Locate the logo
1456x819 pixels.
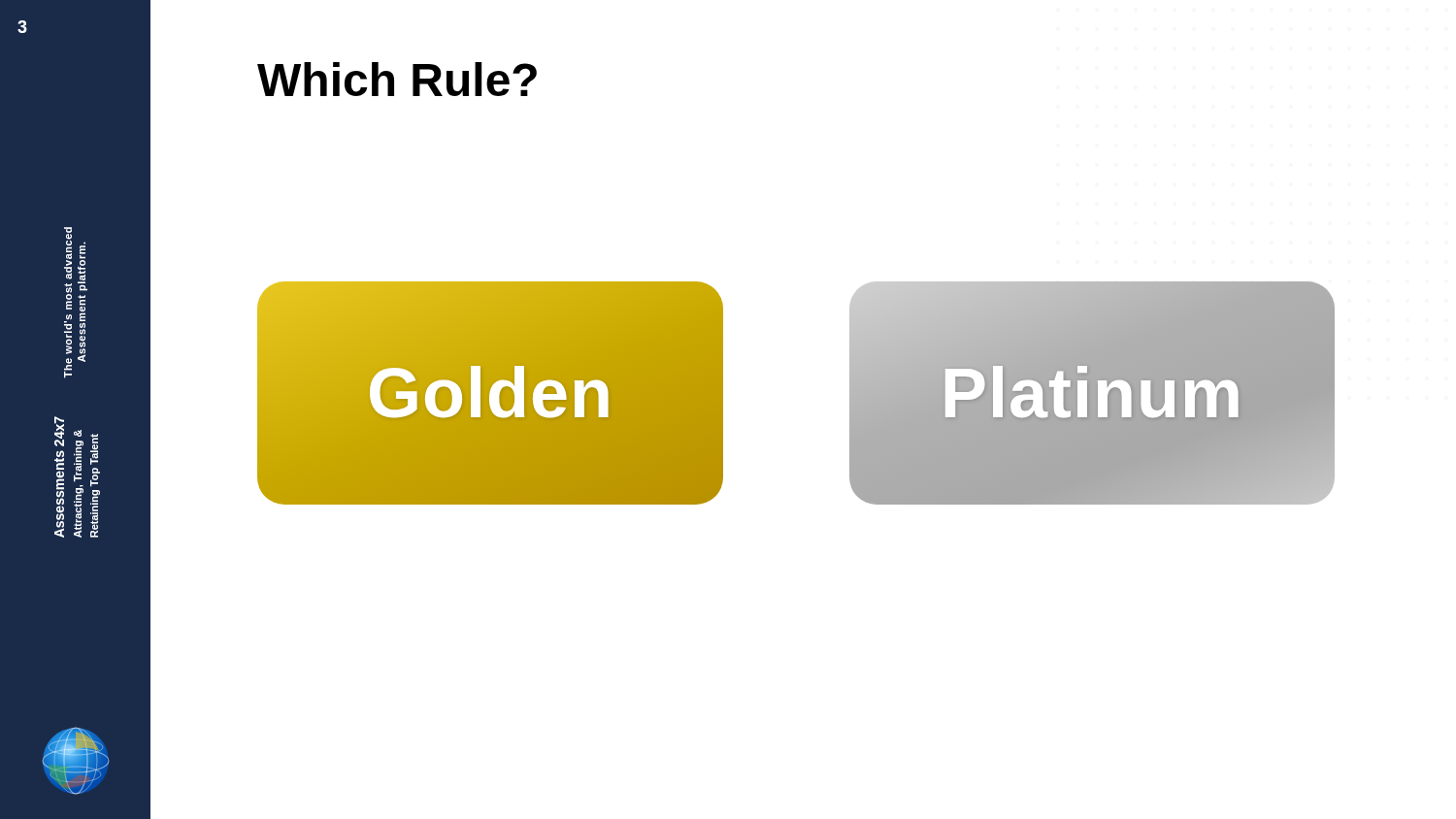[75, 761]
